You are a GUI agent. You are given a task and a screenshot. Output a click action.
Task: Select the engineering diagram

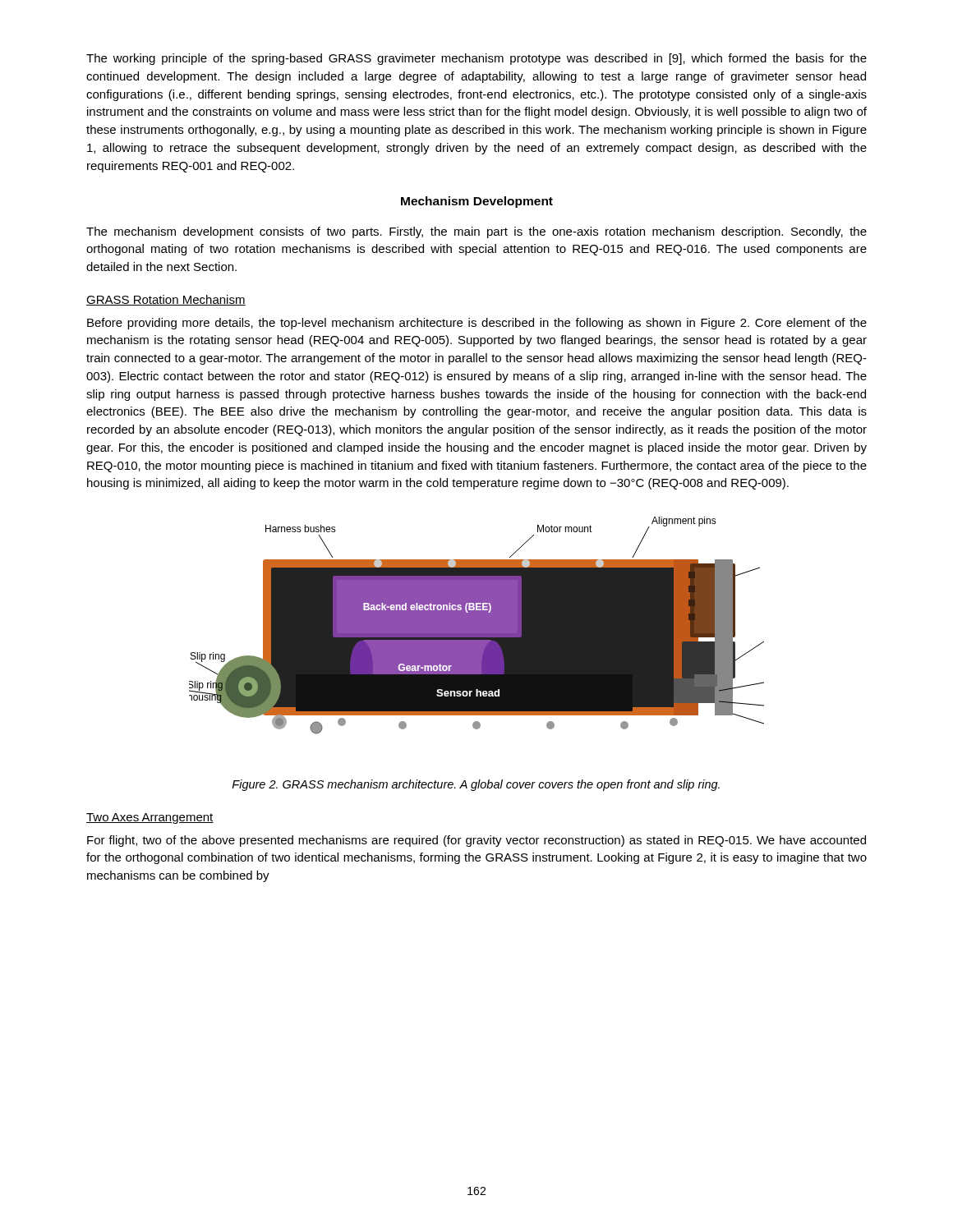pyautogui.click(x=476, y=640)
